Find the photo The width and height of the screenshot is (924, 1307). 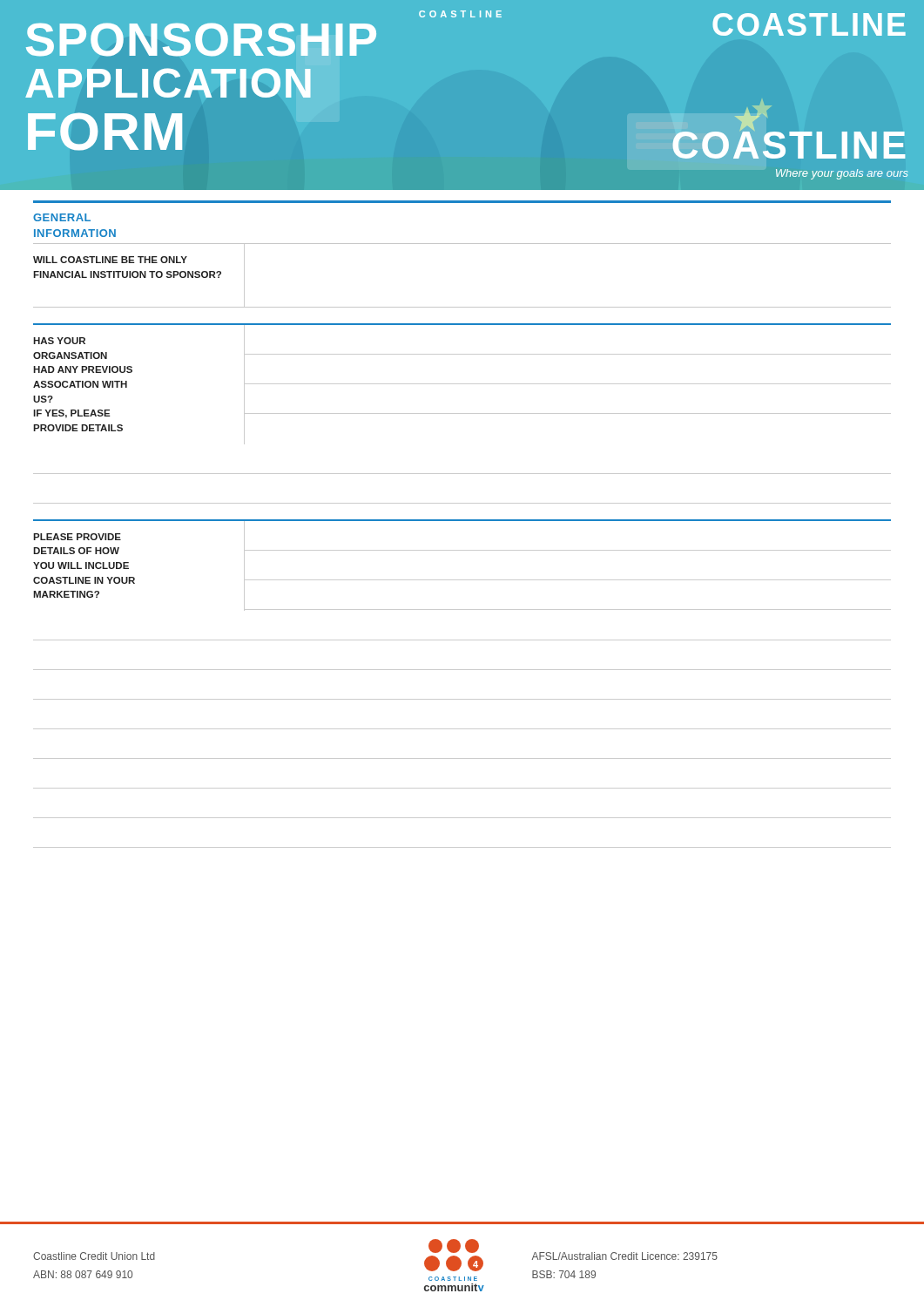(462, 95)
